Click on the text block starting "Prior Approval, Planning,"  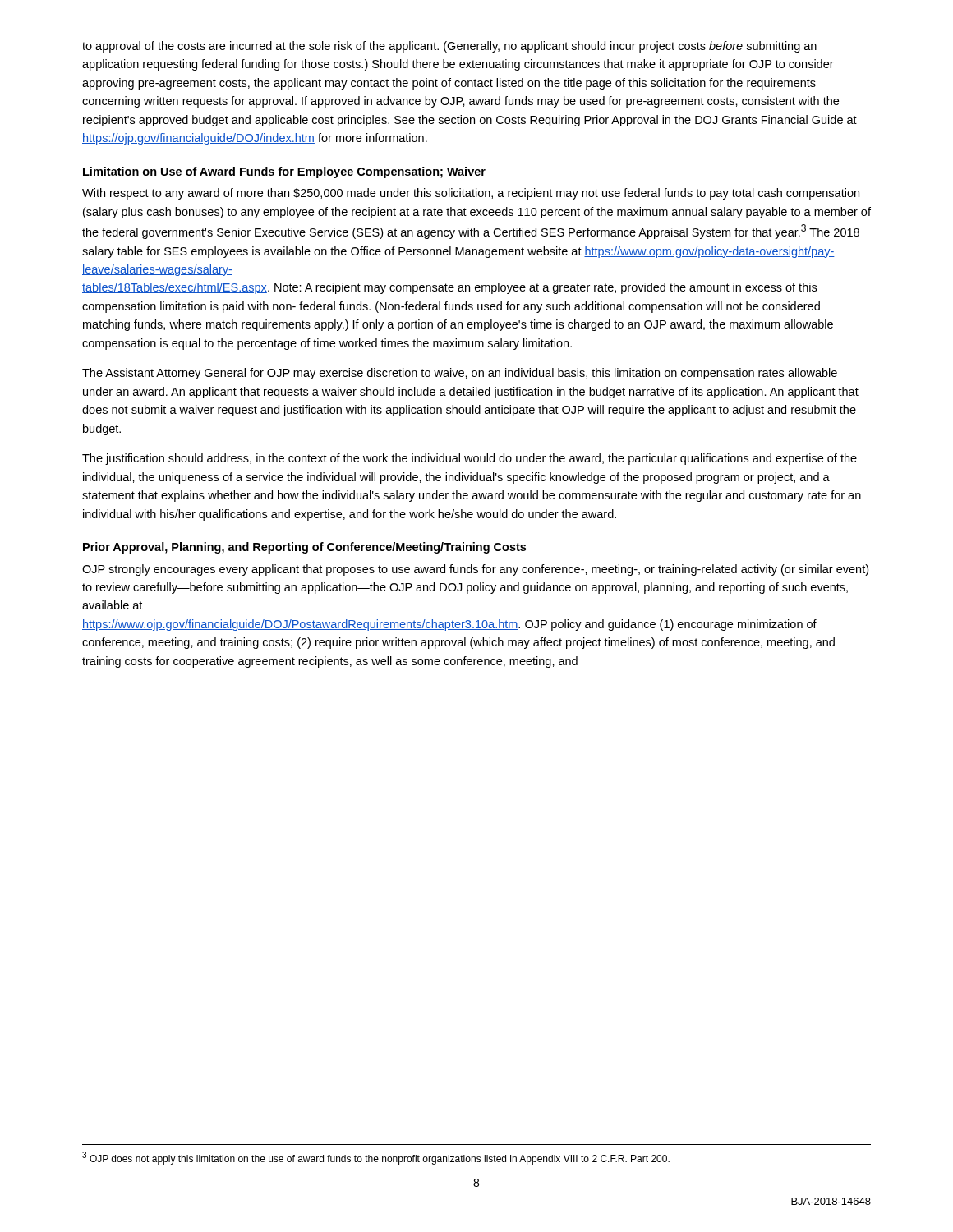(x=476, y=547)
